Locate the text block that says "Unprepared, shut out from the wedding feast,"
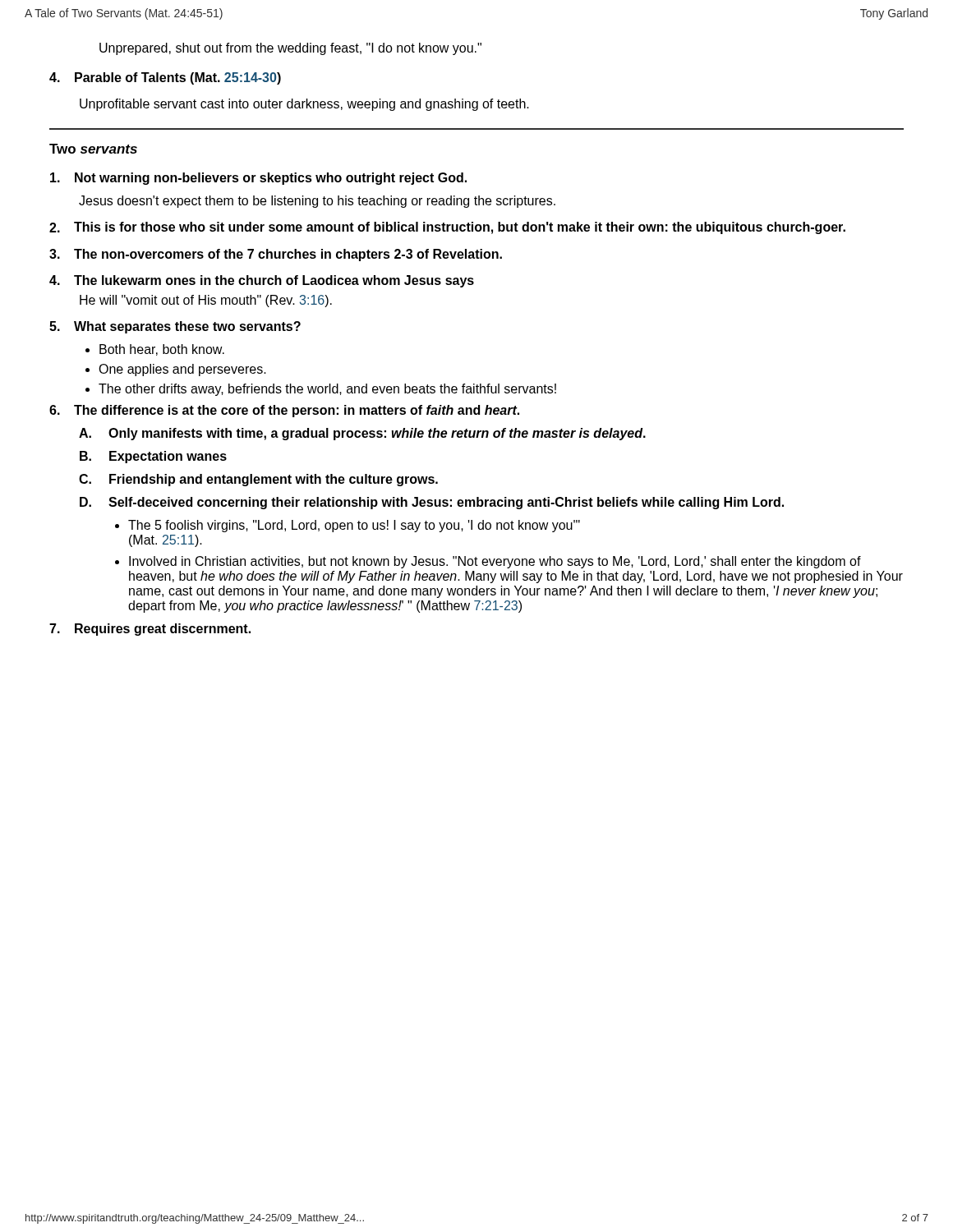The height and width of the screenshot is (1232, 953). click(290, 48)
